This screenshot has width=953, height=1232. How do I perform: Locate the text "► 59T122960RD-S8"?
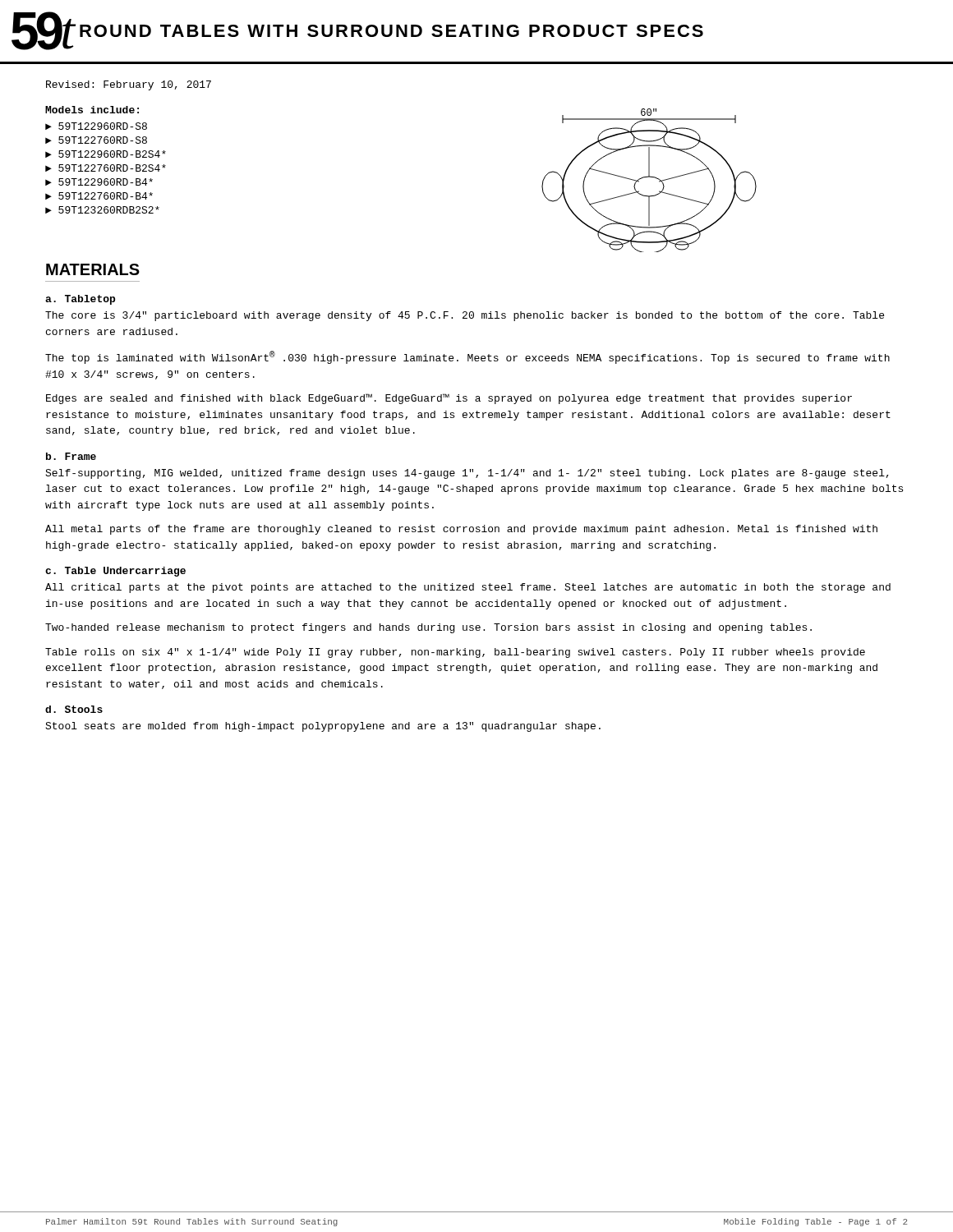click(96, 127)
